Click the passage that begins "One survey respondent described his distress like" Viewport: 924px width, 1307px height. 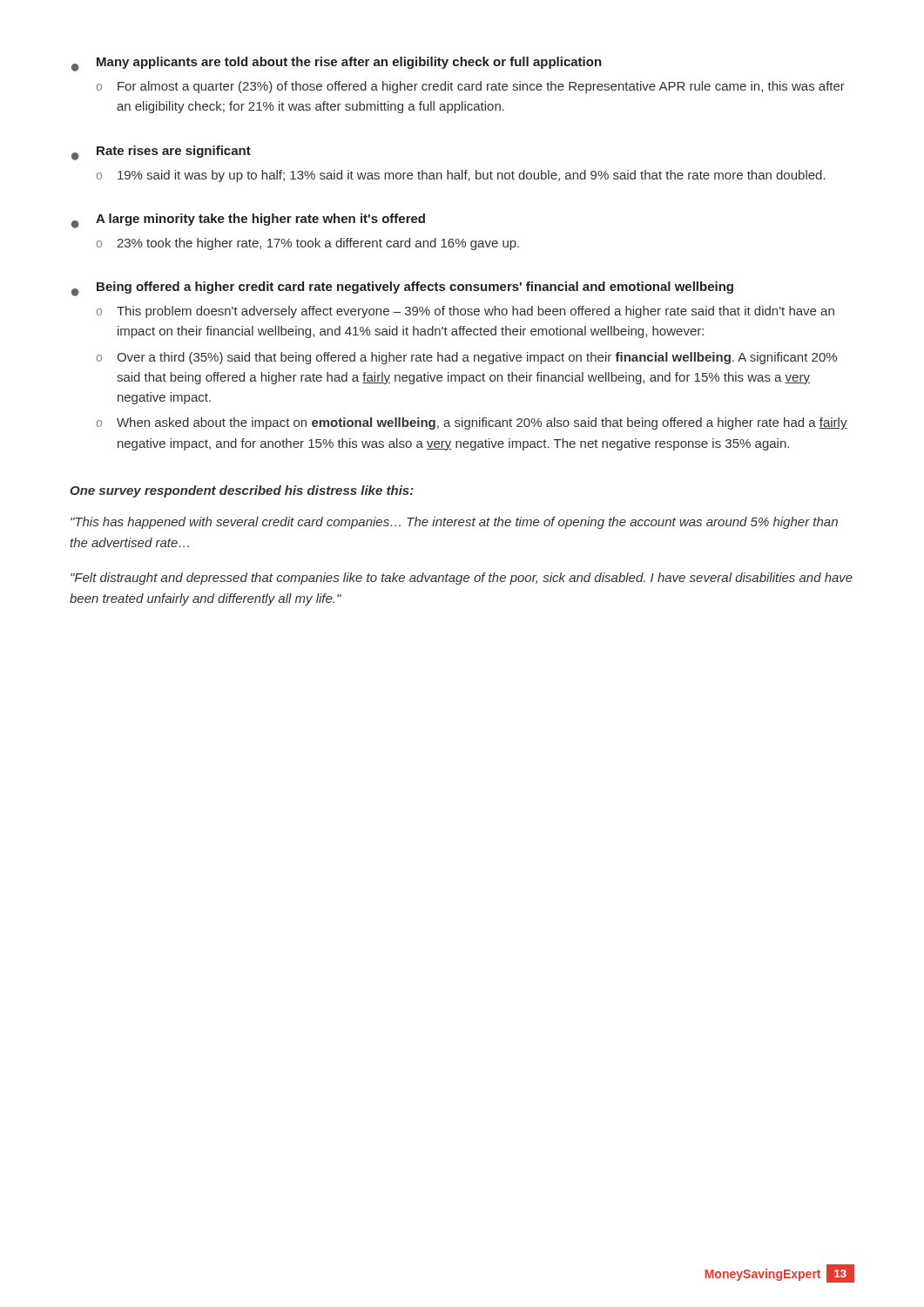click(242, 490)
